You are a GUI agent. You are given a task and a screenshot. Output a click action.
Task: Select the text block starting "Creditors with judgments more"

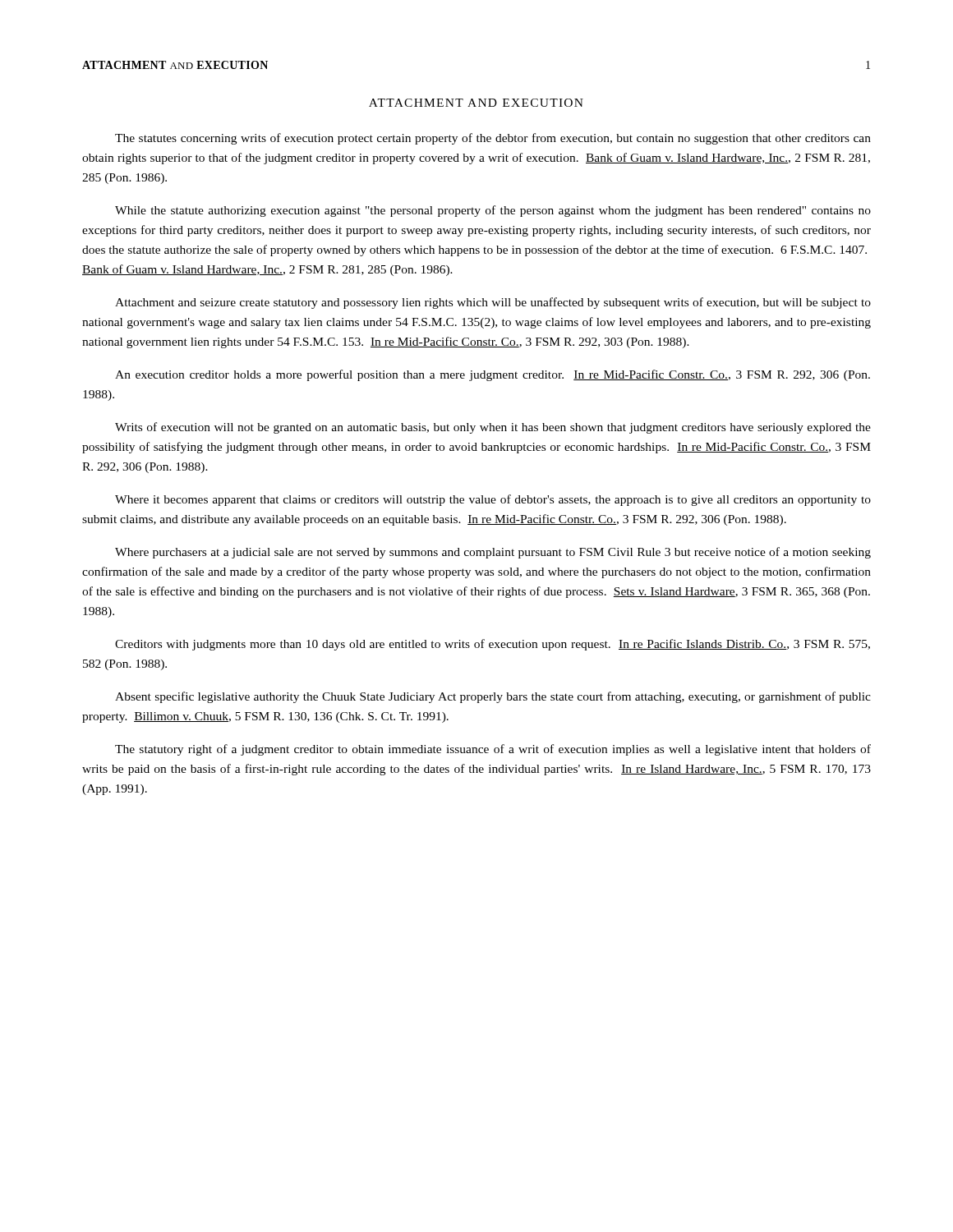[x=476, y=654]
